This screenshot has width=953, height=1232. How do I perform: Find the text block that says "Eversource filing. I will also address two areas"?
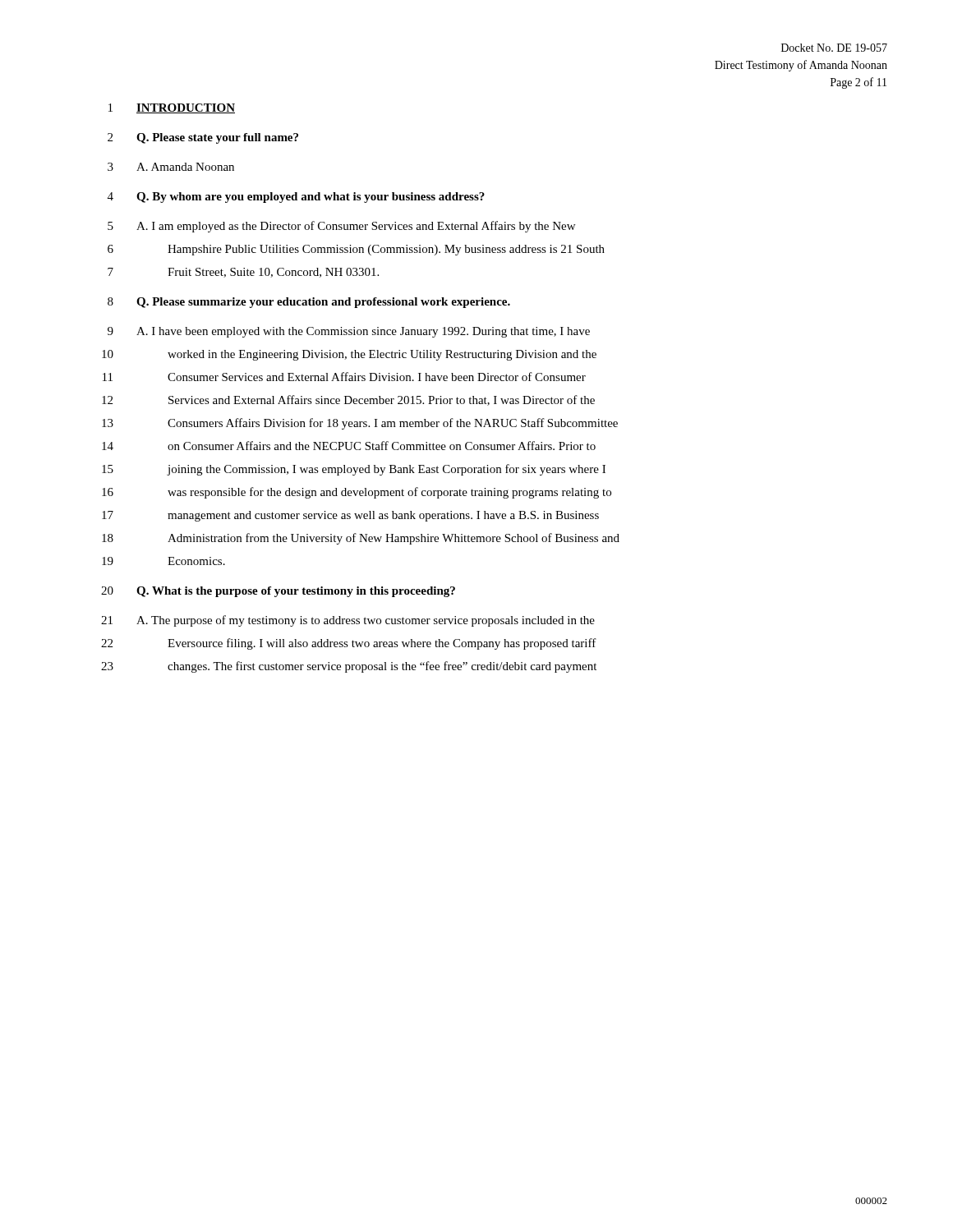(x=382, y=643)
